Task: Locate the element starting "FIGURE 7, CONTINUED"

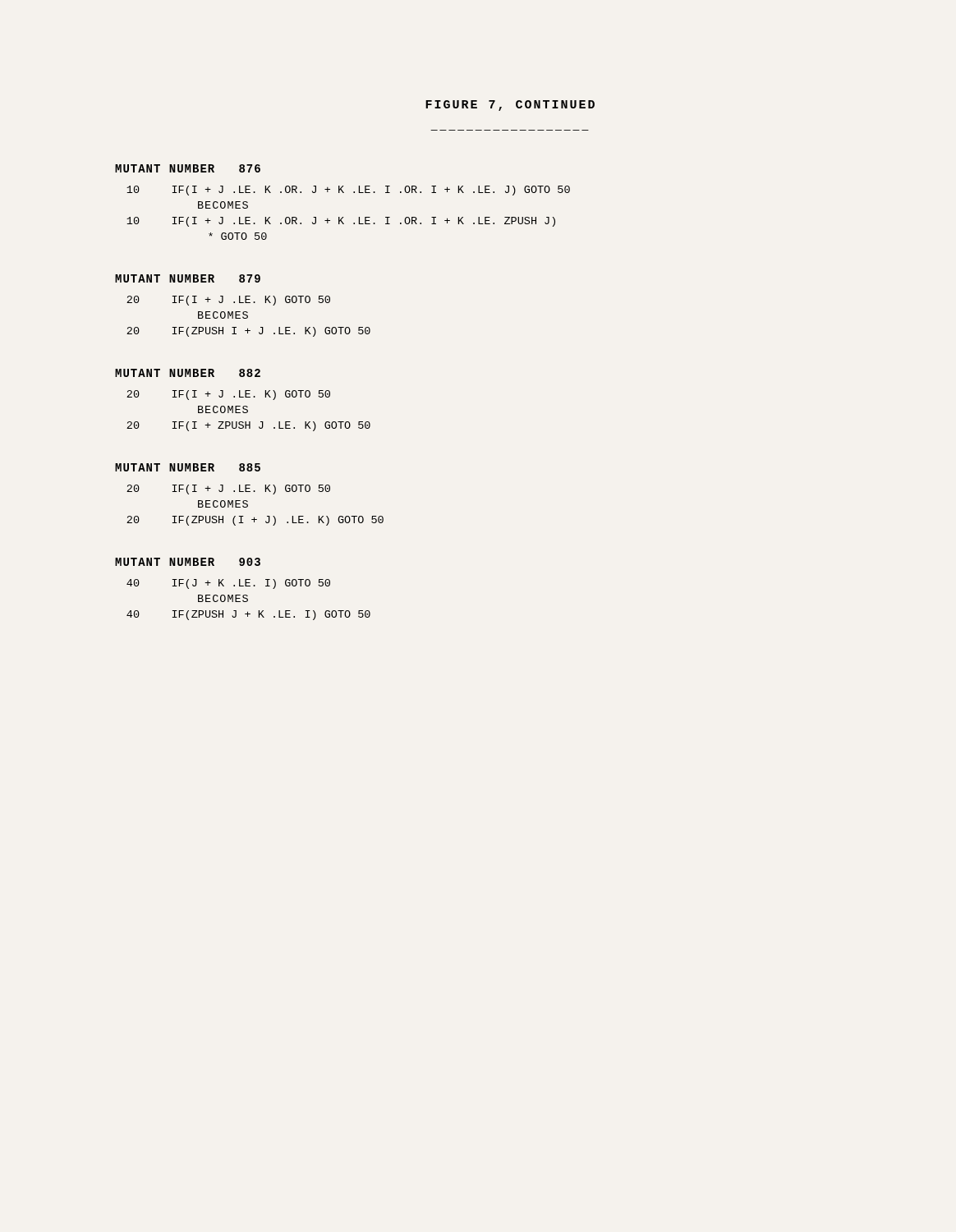Action: [511, 106]
